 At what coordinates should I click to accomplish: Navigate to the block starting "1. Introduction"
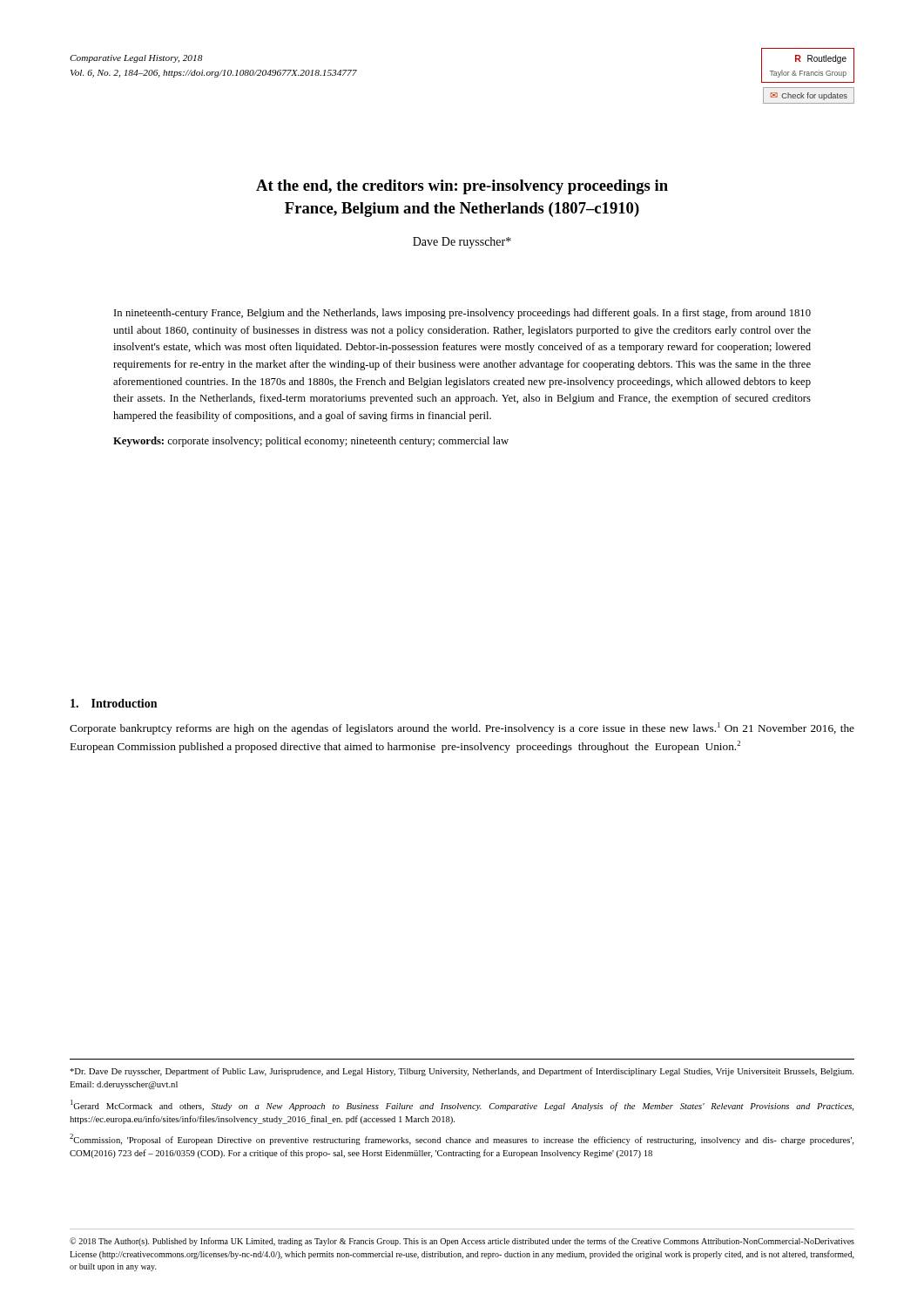pyautogui.click(x=113, y=704)
